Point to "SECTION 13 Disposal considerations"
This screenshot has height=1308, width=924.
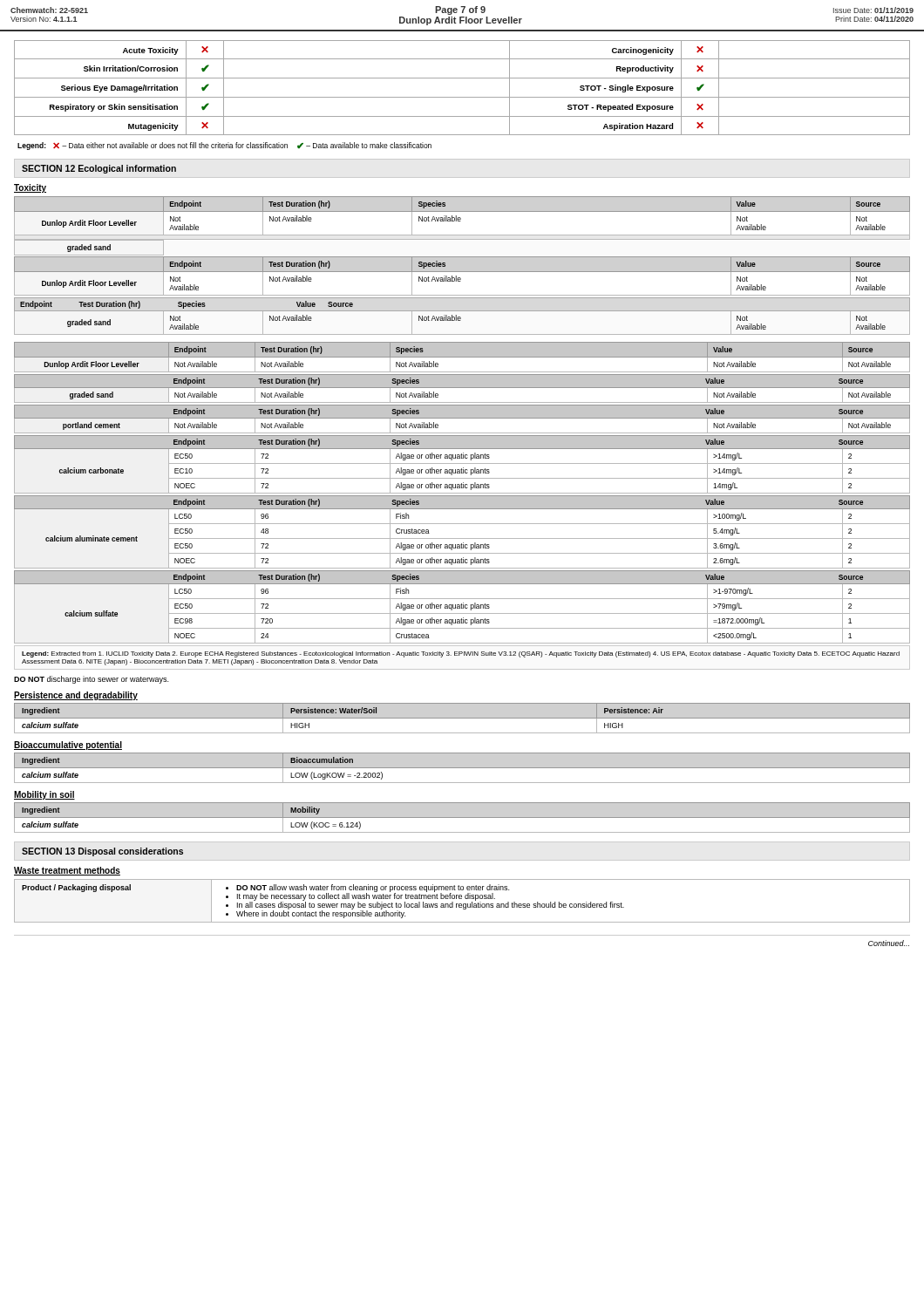coord(103,851)
